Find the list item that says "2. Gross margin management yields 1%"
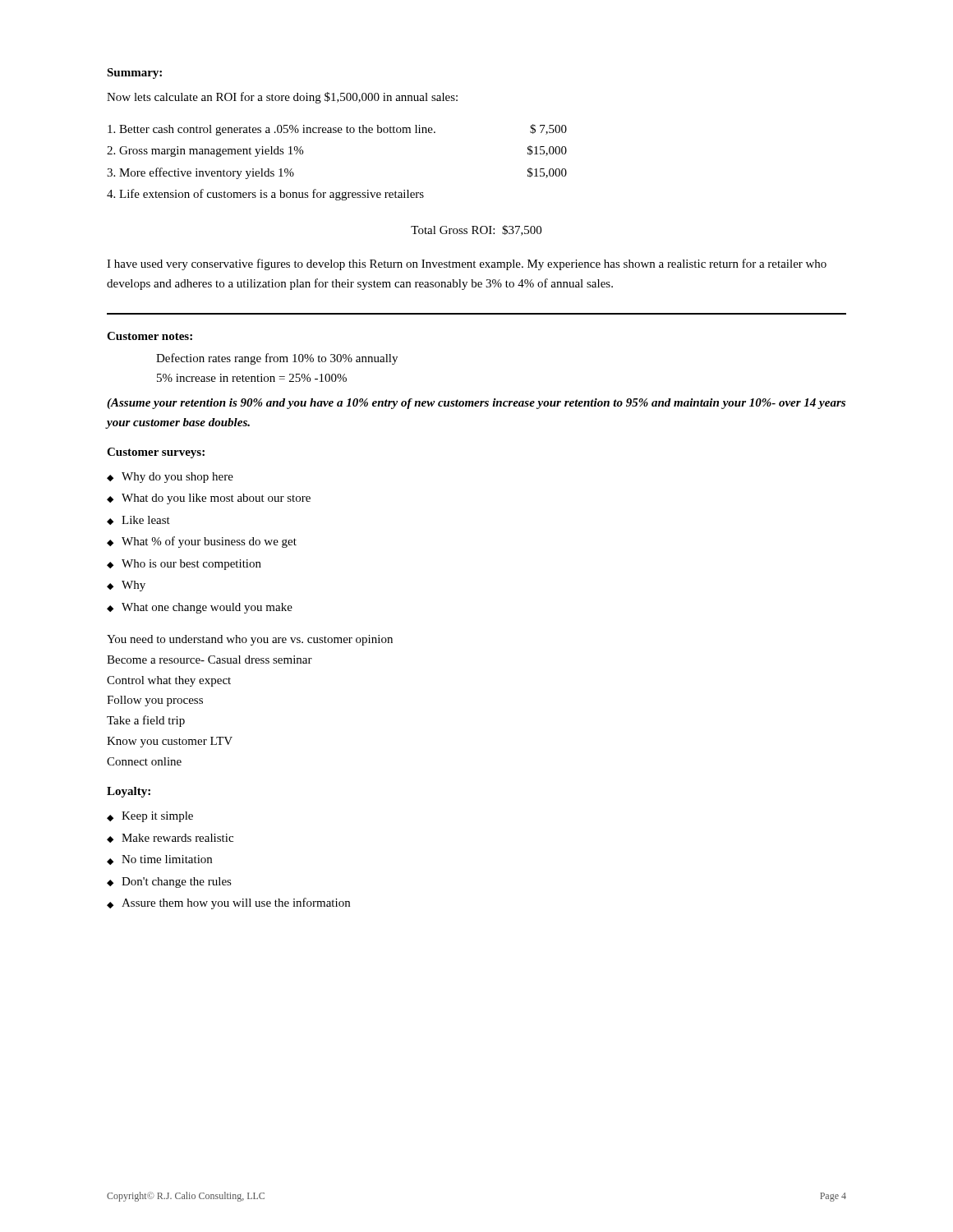 click(x=205, y=151)
